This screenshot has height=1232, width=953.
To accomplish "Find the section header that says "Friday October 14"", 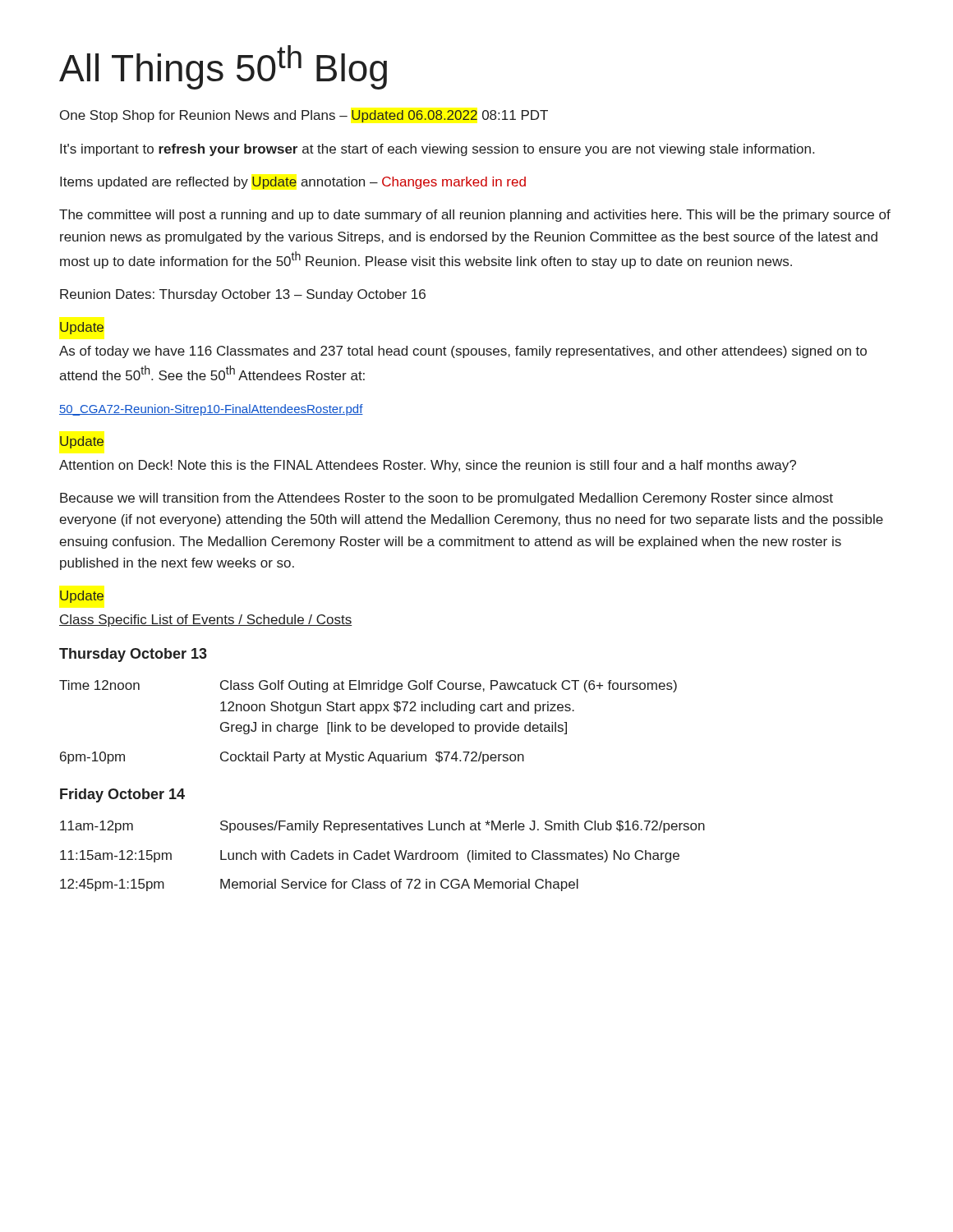I will (x=122, y=794).
